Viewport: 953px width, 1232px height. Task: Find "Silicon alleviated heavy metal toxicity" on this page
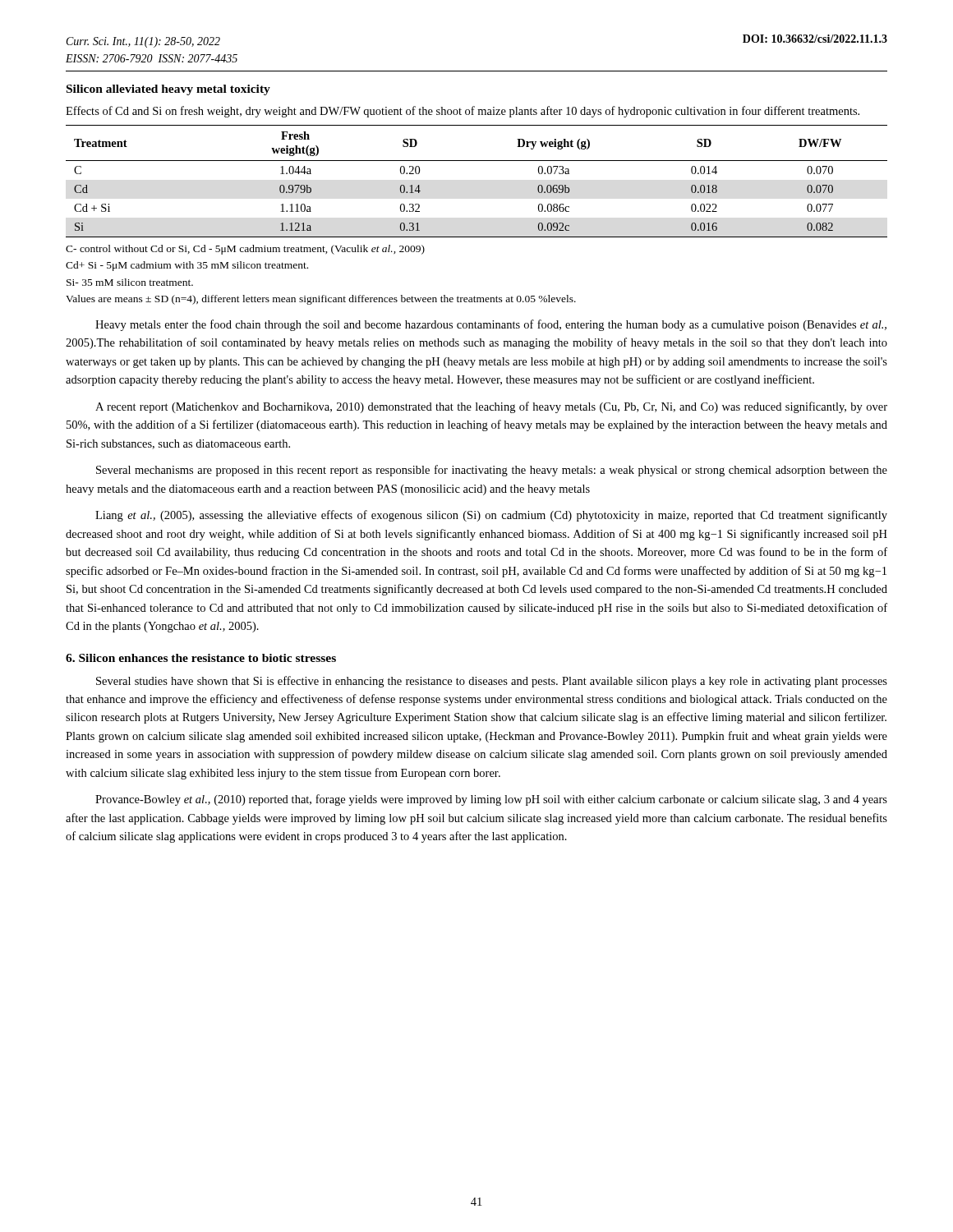168,88
